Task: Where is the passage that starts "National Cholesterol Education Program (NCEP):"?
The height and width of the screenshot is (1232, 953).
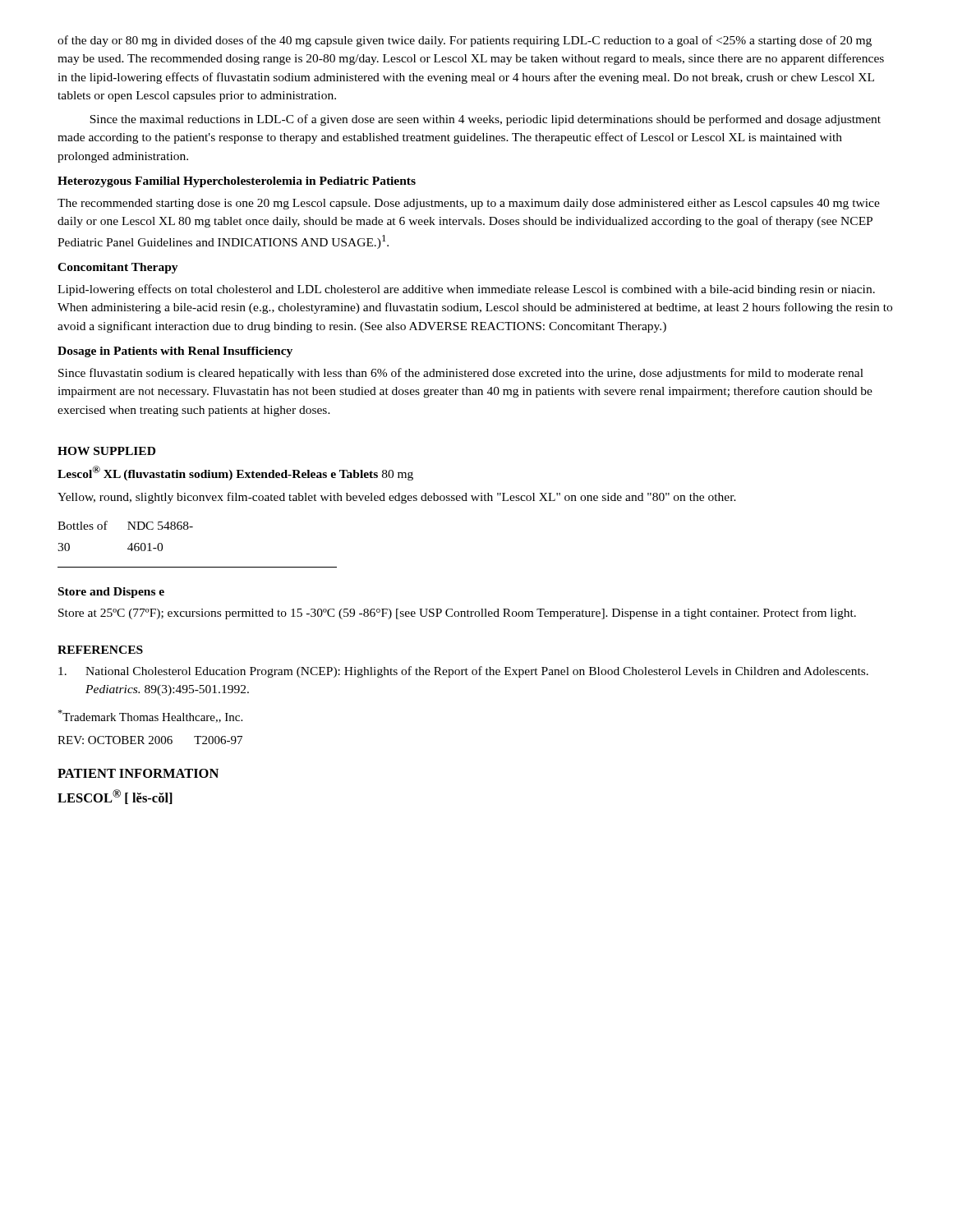Action: (x=476, y=680)
